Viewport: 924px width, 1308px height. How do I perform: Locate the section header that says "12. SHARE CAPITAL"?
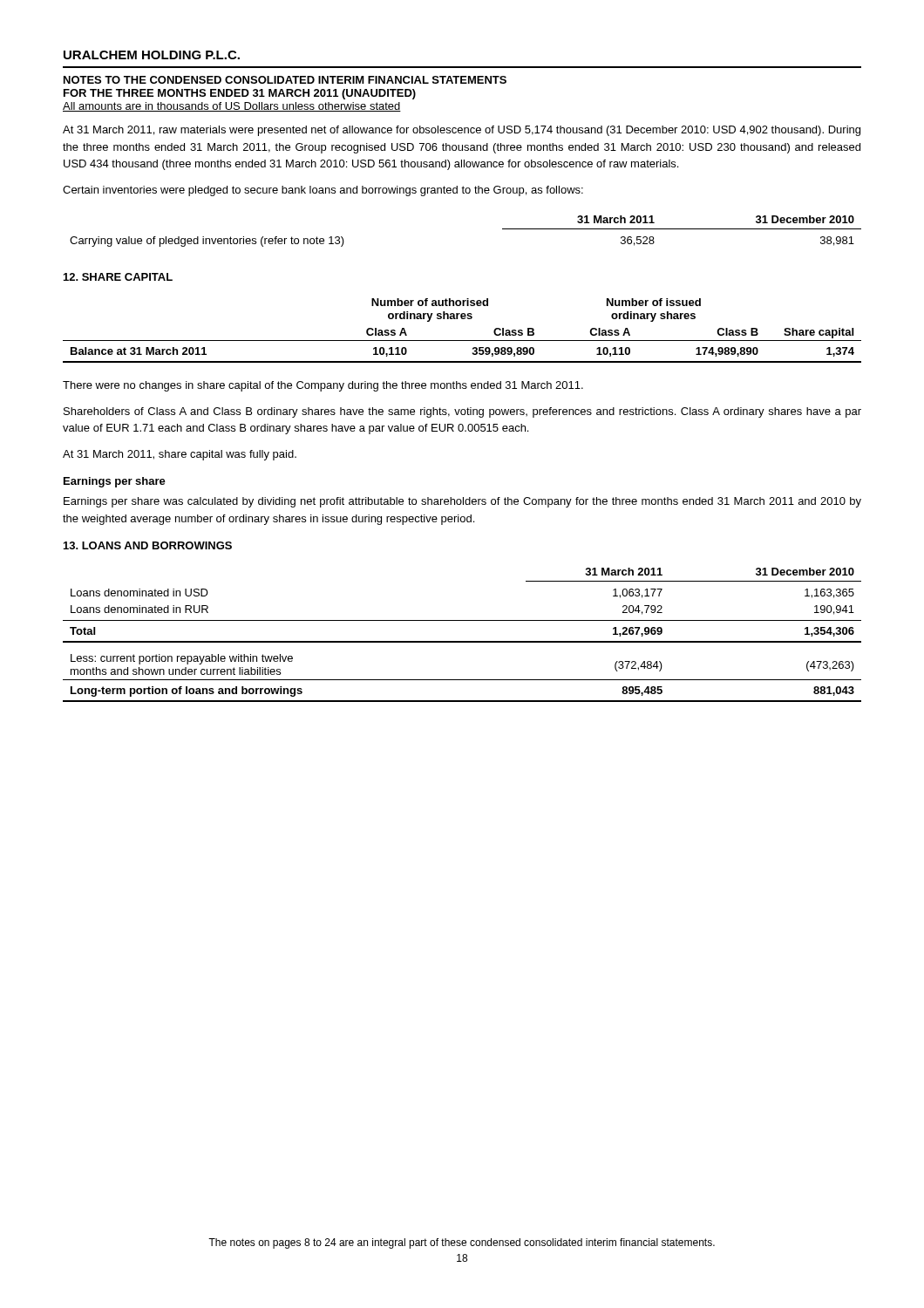click(x=118, y=277)
